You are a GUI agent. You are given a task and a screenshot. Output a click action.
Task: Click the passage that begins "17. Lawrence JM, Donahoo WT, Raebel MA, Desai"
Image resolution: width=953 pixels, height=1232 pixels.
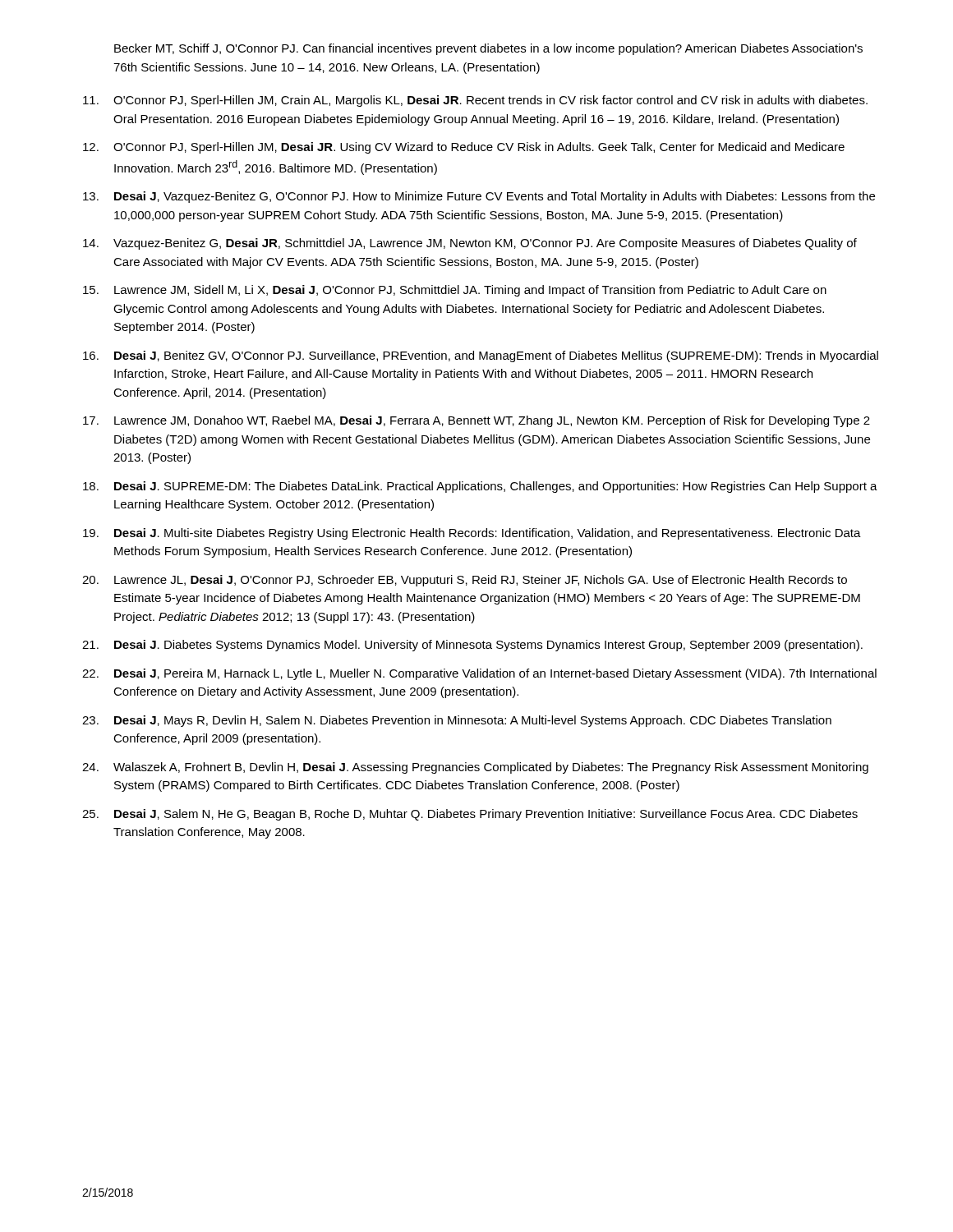tap(481, 439)
